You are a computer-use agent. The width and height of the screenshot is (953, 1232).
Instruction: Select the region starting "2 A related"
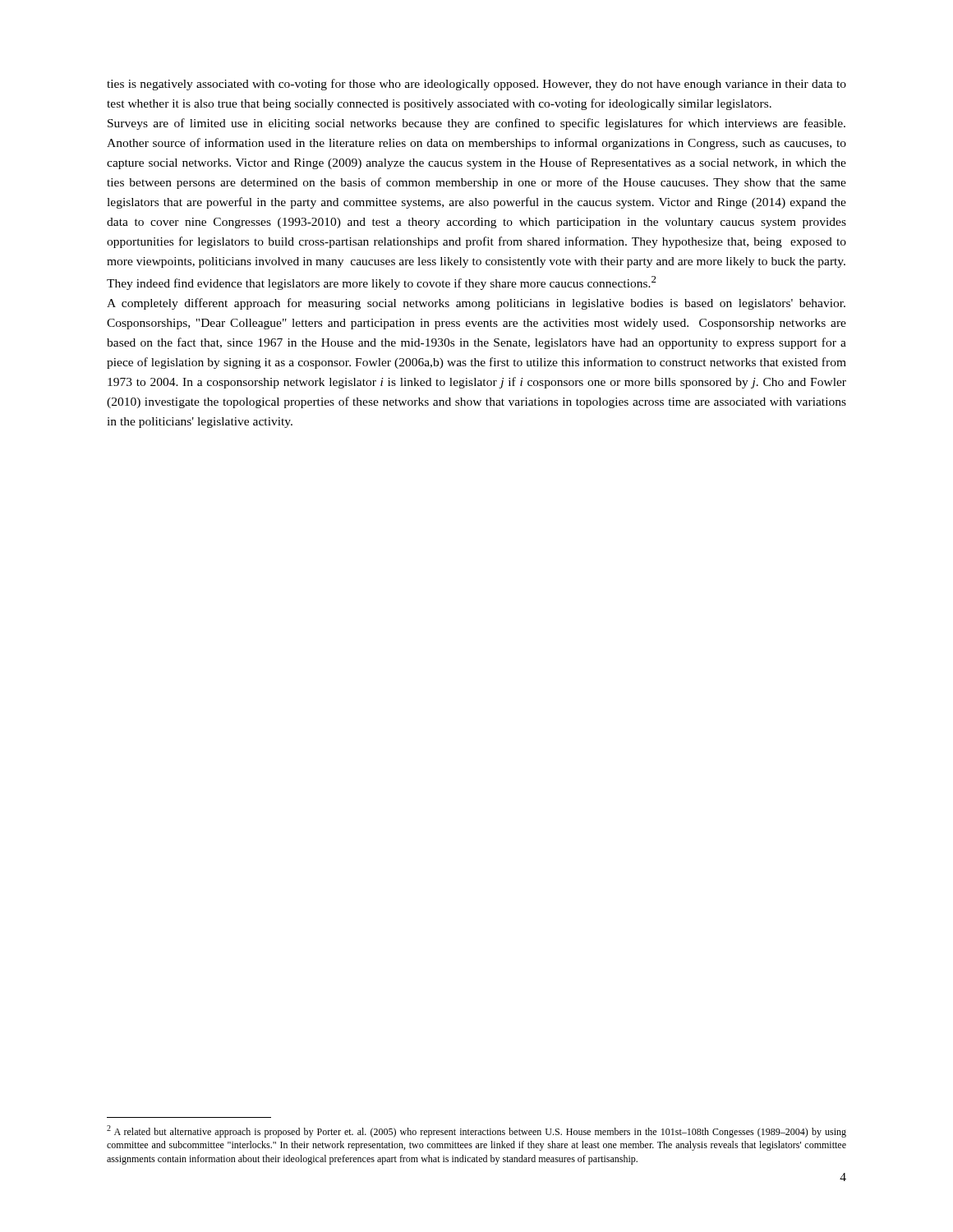point(476,1144)
